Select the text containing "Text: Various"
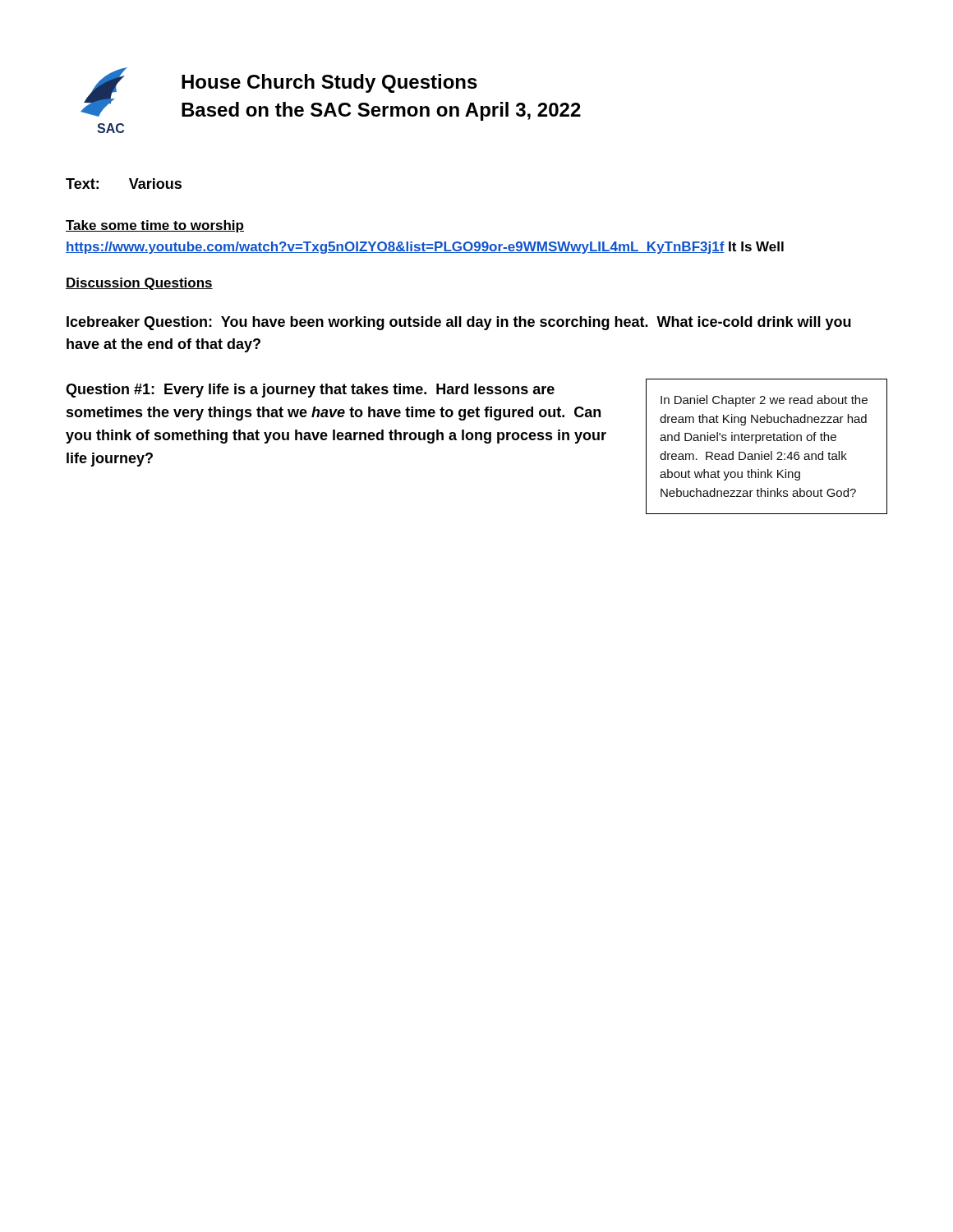 (x=124, y=184)
